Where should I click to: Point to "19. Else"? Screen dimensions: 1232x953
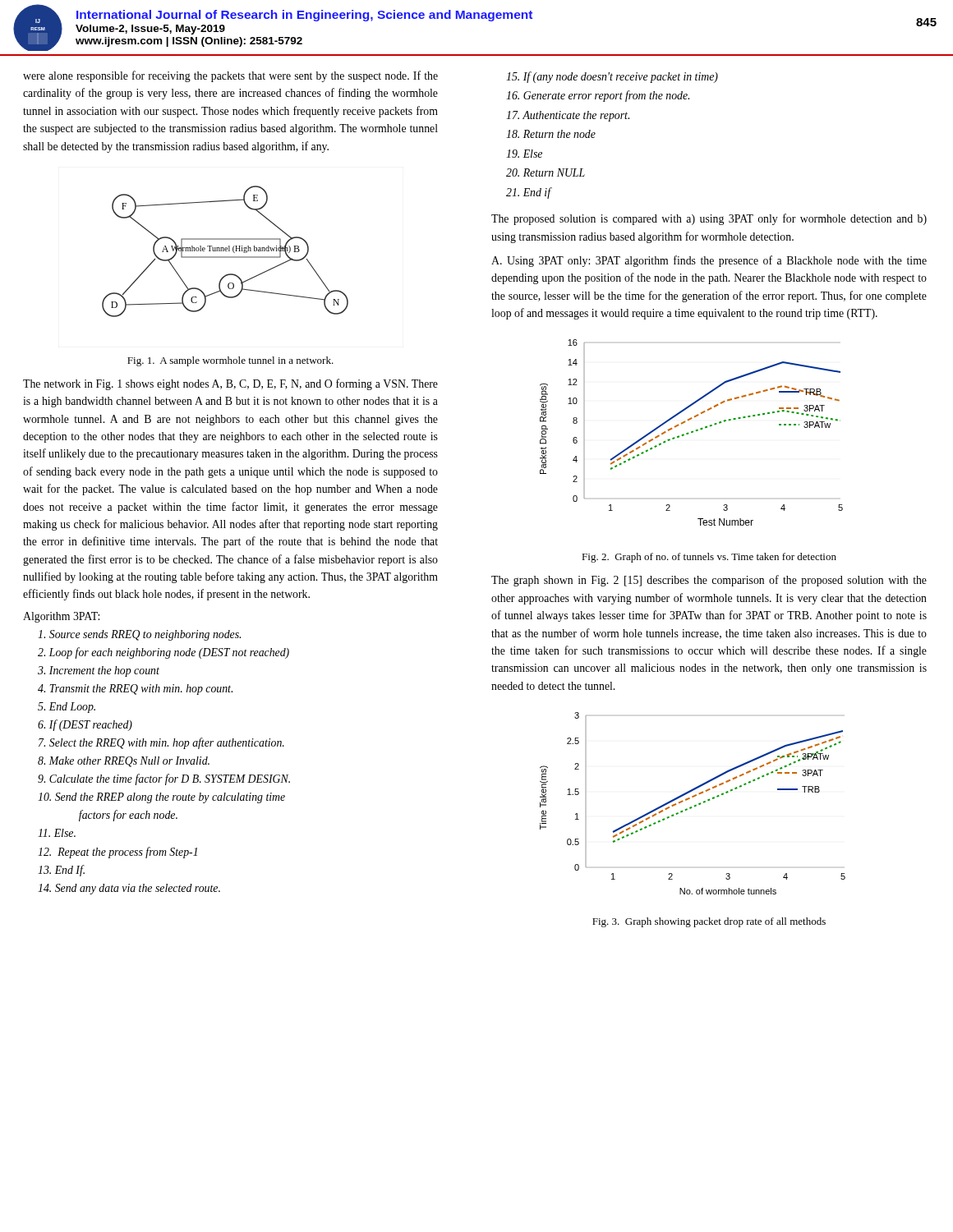[524, 154]
